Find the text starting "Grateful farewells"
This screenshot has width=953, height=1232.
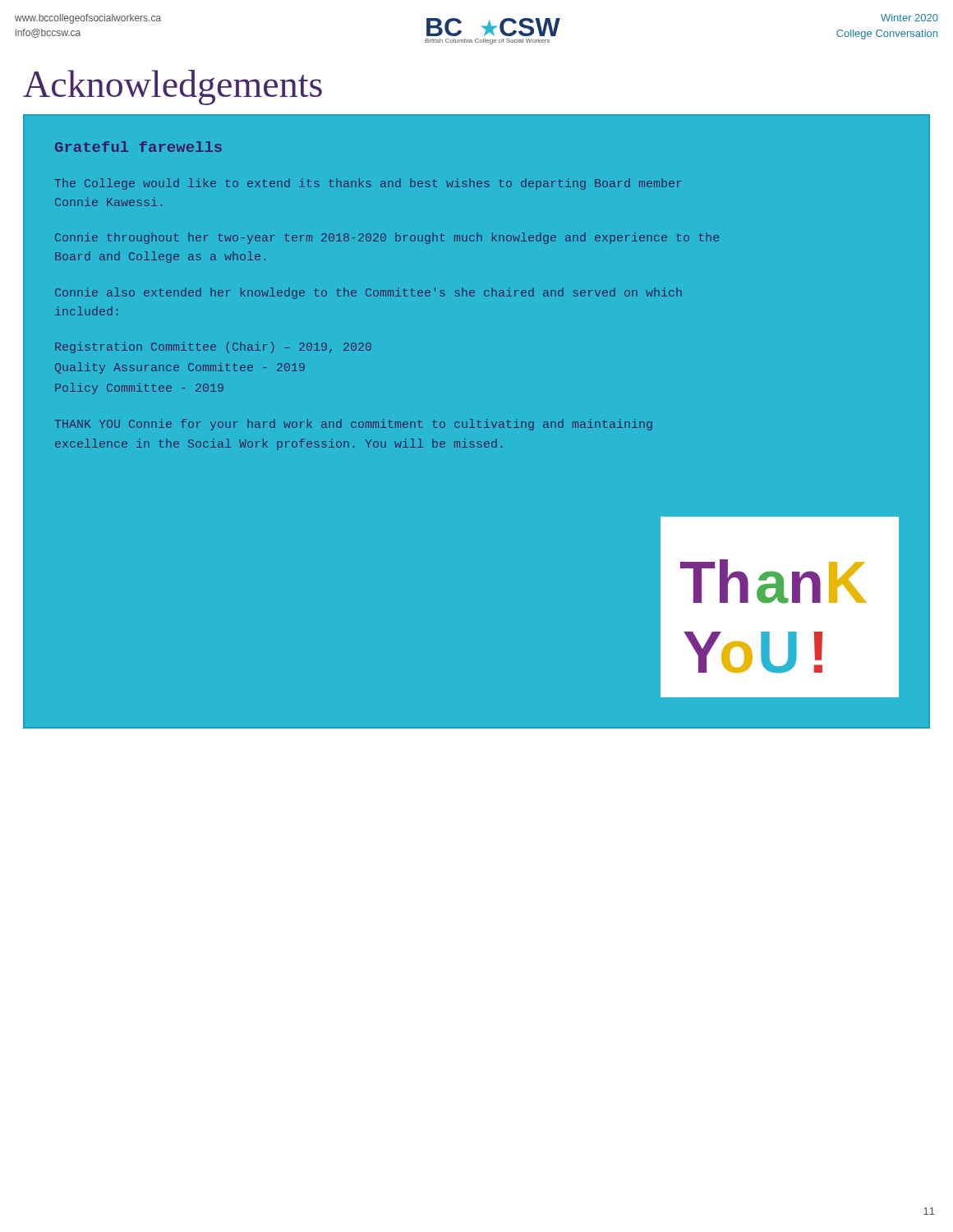click(x=139, y=148)
